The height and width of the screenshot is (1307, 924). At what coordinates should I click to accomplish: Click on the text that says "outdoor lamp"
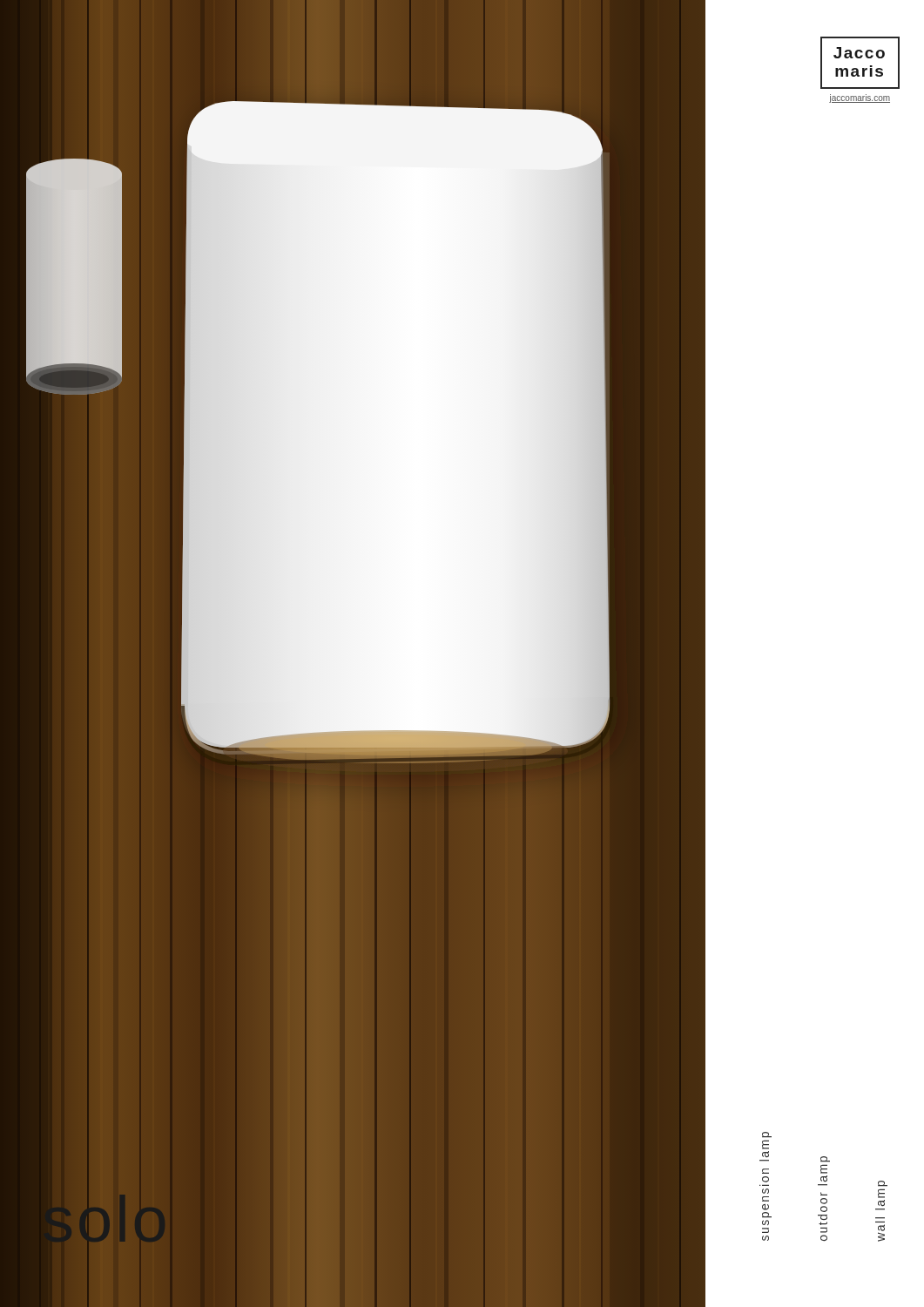(x=823, y=1198)
